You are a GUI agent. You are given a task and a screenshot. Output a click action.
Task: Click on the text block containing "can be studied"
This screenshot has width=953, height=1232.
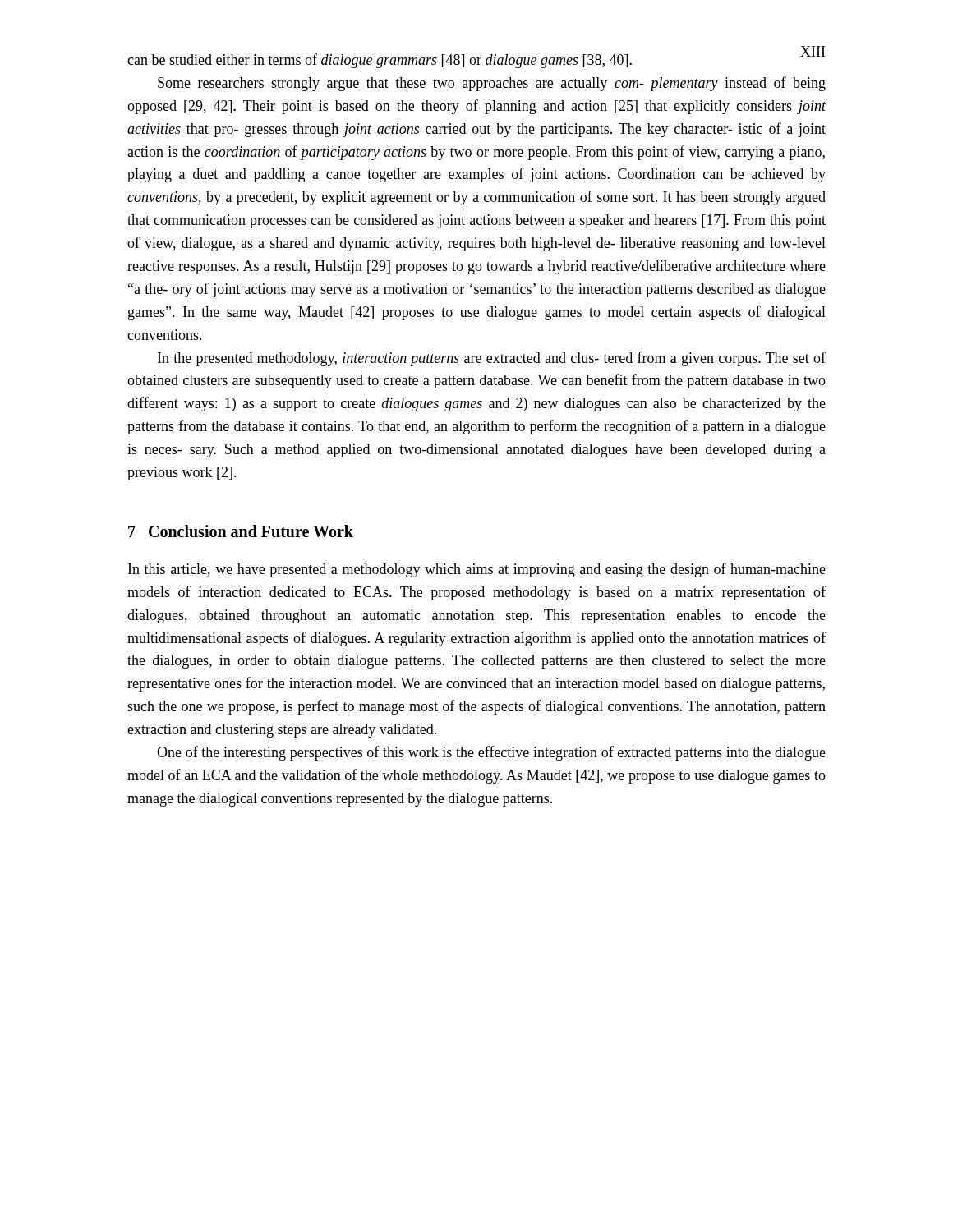click(x=476, y=267)
